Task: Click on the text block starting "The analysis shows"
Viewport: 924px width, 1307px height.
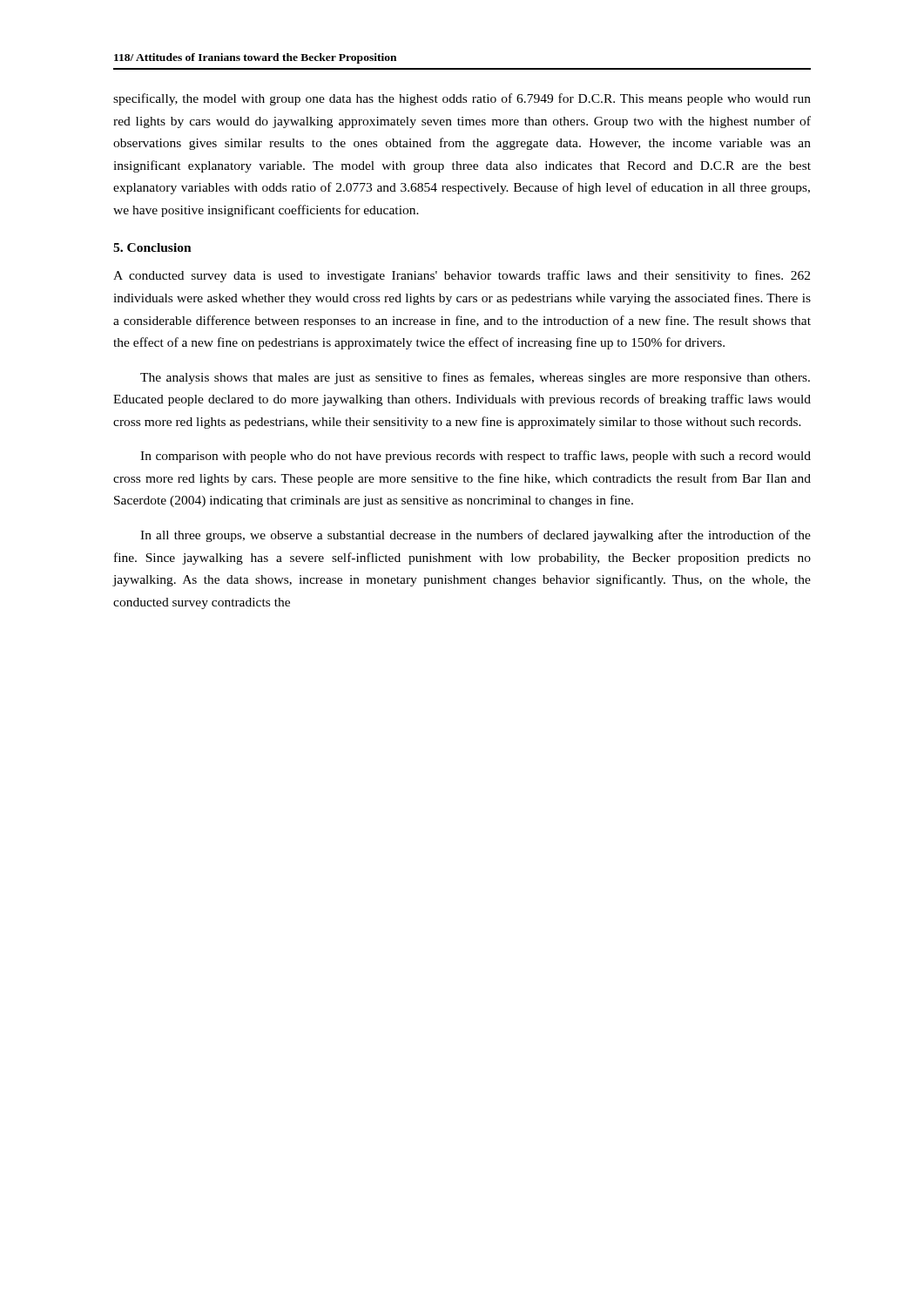Action: (x=462, y=399)
